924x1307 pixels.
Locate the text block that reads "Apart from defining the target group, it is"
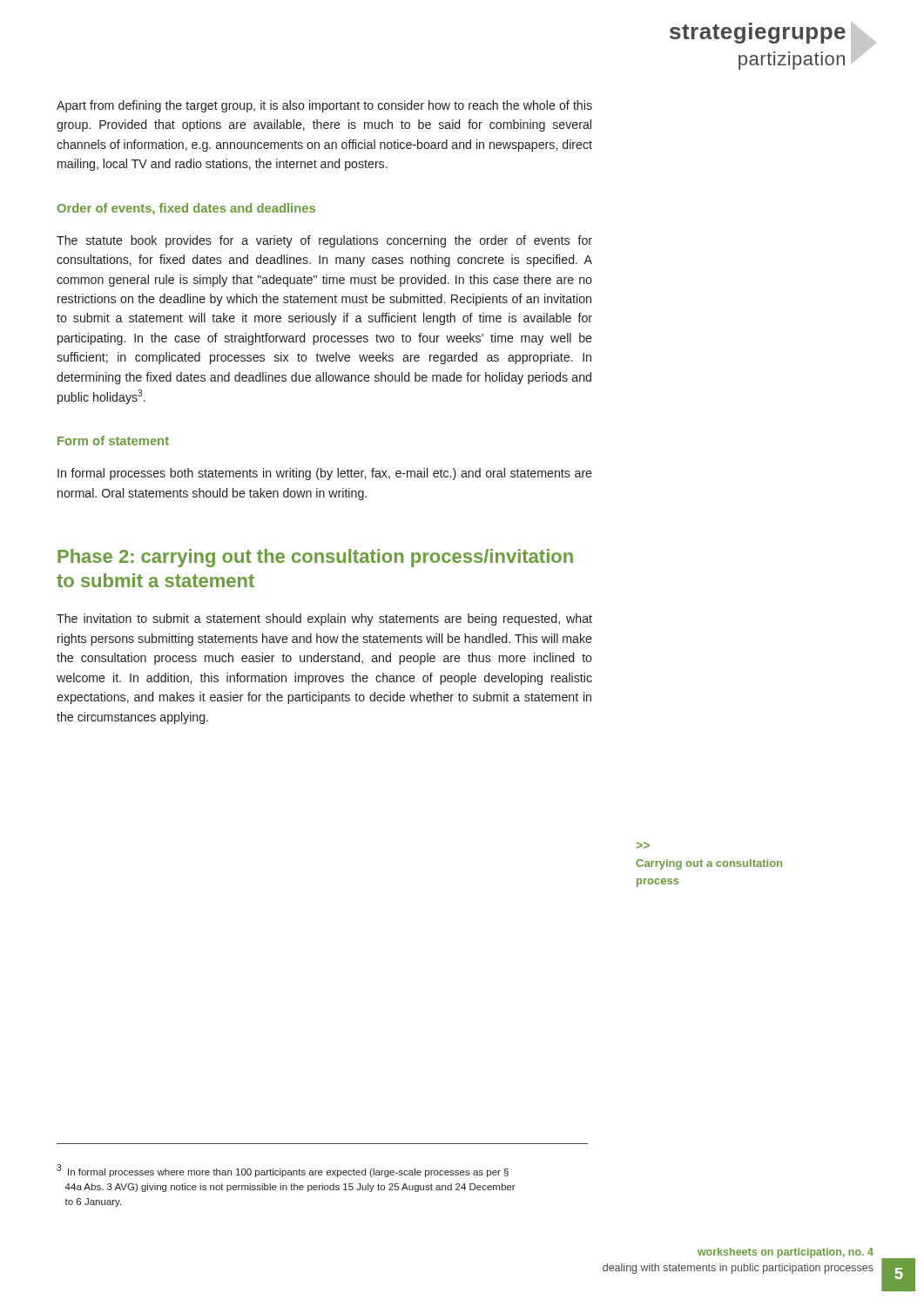324,135
